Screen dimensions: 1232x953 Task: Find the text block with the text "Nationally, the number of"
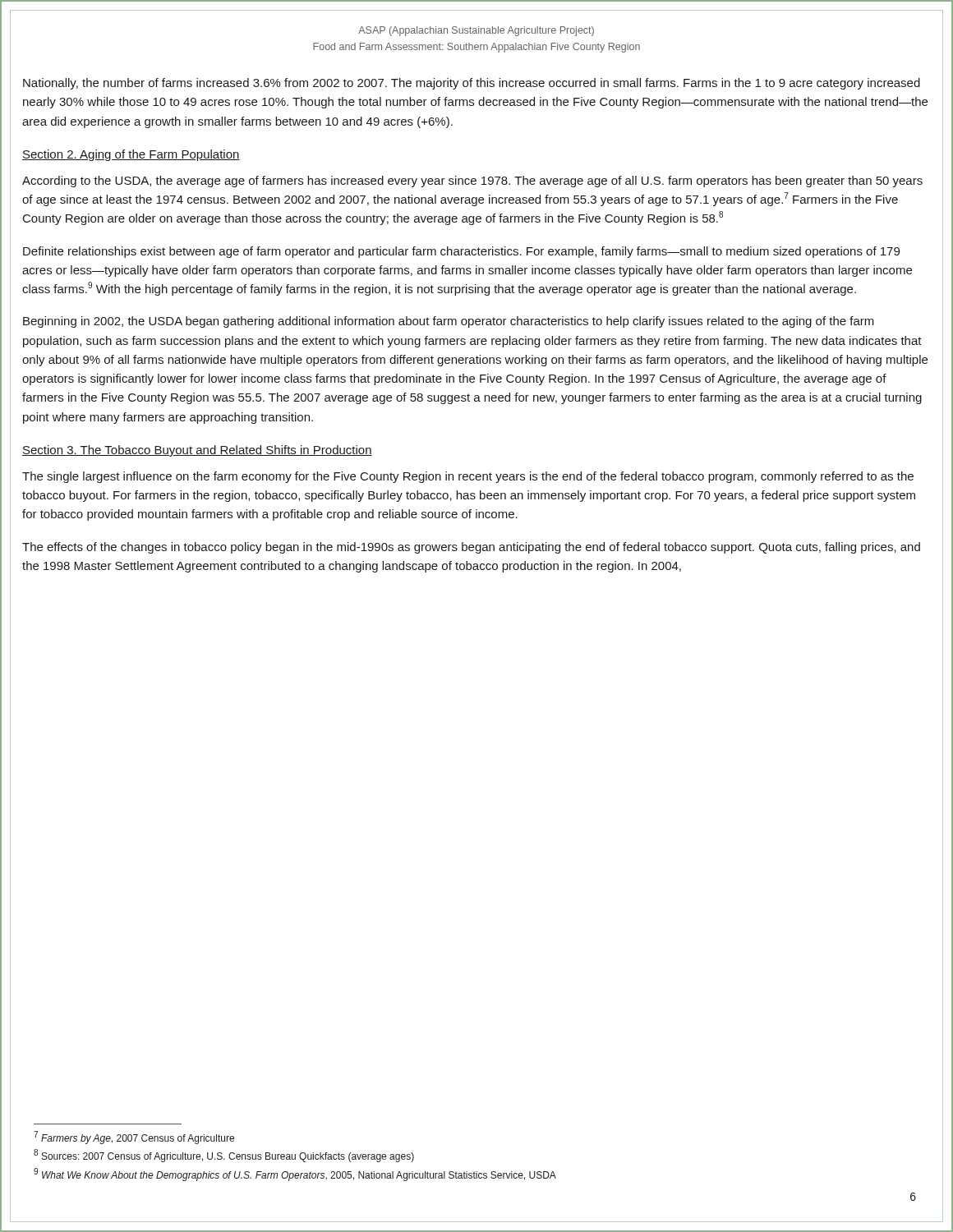coord(475,102)
